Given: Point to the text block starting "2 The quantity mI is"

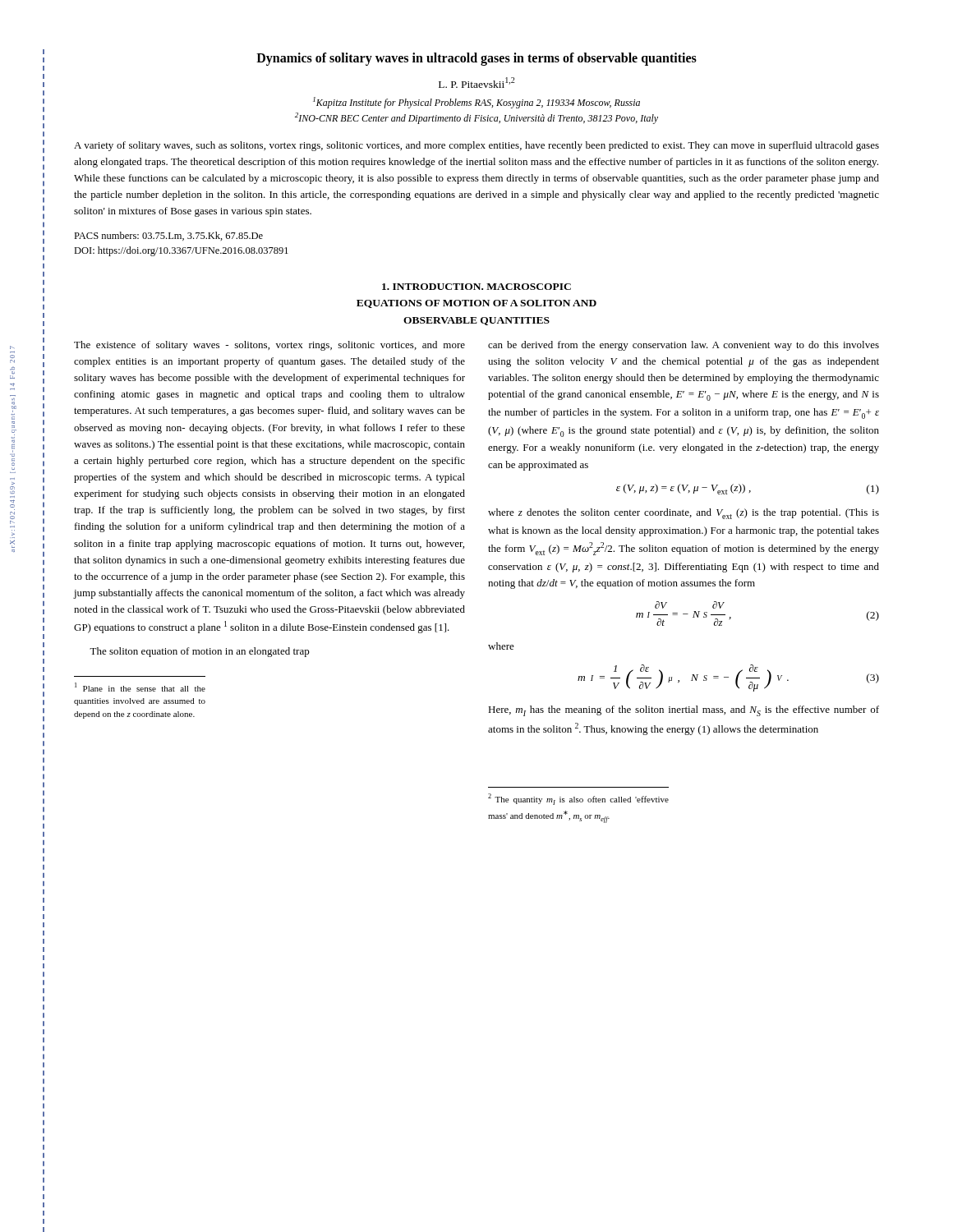Looking at the screenshot, I should (578, 808).
